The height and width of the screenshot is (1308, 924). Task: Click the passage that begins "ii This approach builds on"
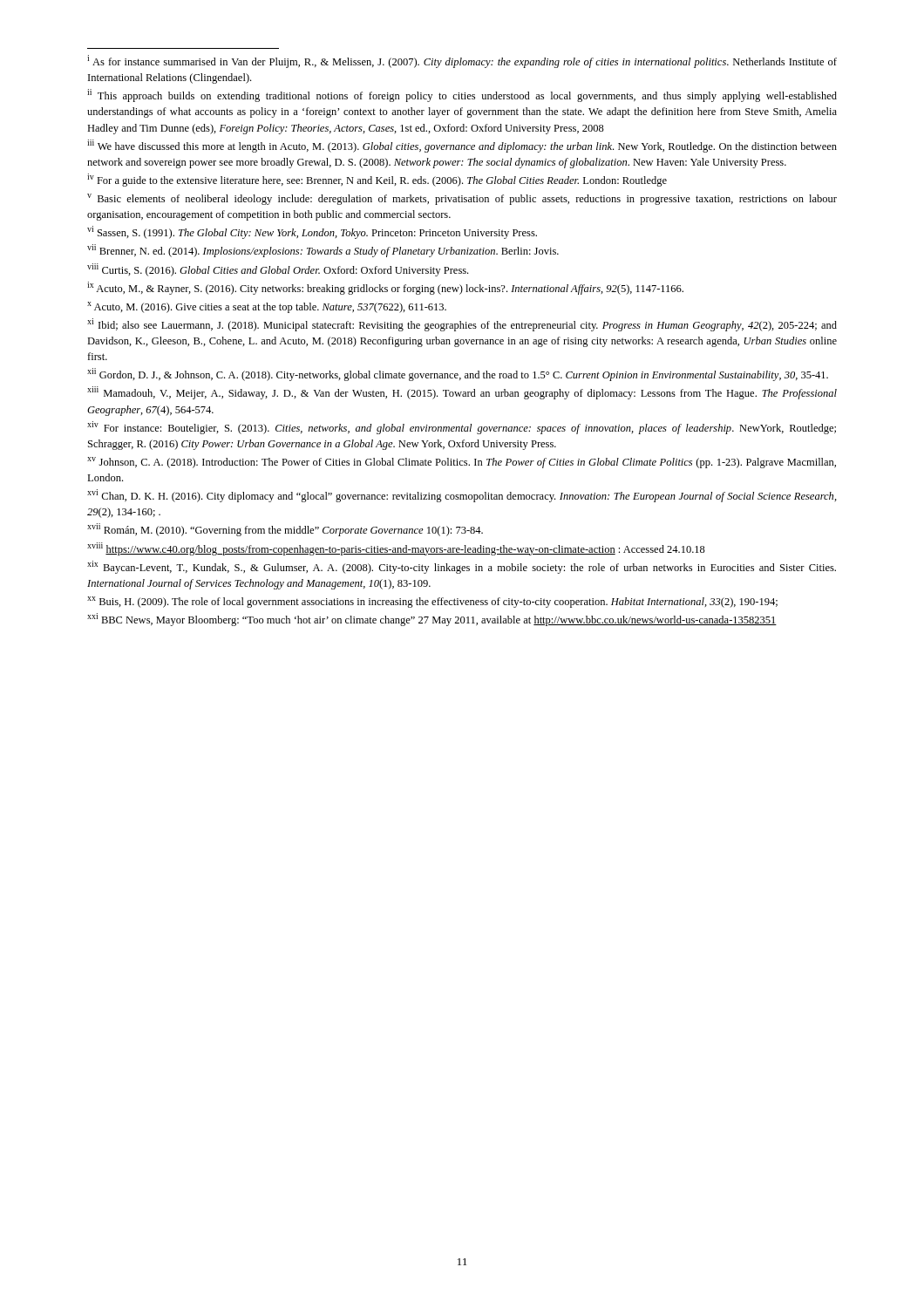click(x=462, y=111)
